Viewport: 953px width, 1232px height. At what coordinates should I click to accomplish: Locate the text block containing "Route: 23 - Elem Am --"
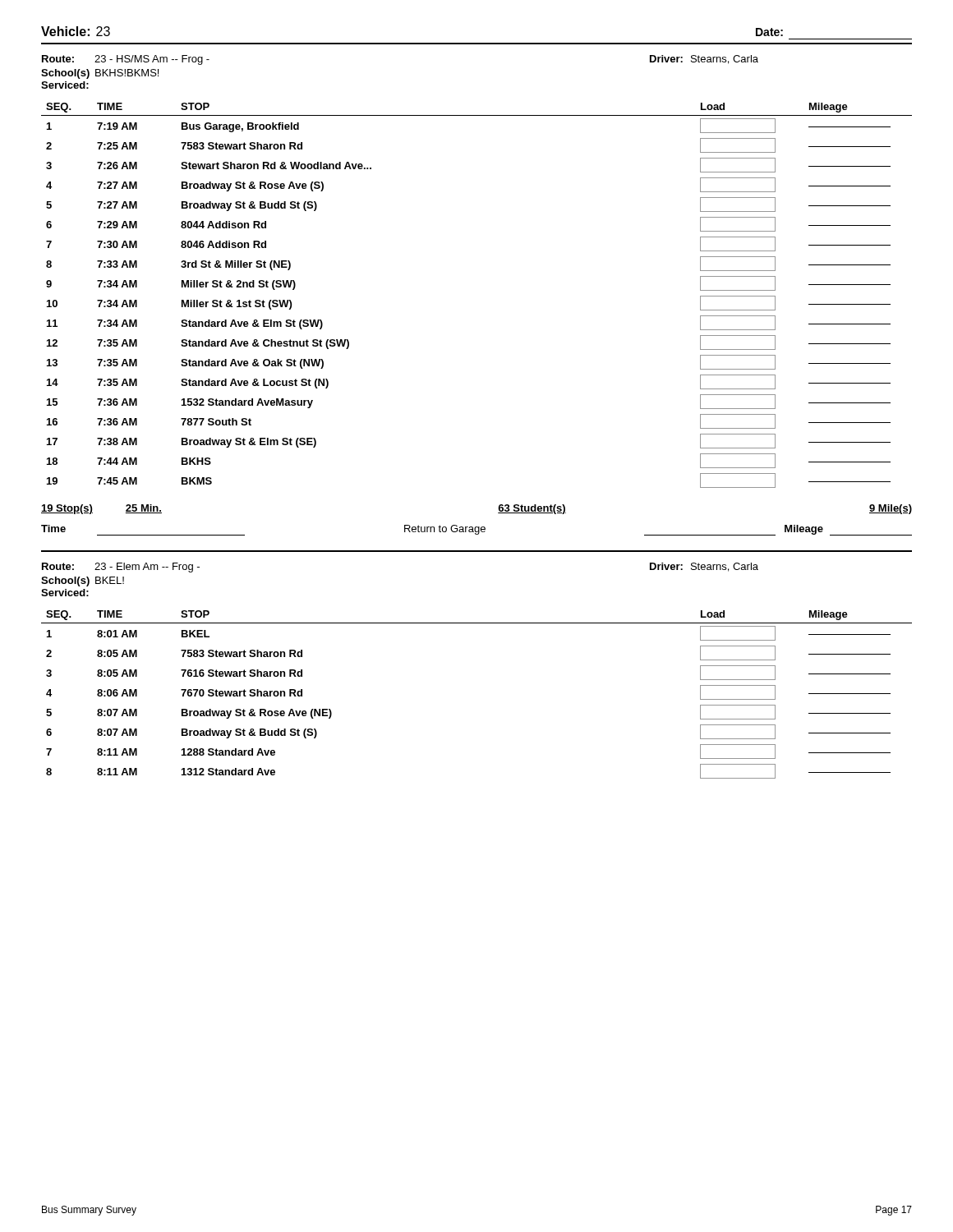pyautogui.click(x=52, y=569)
